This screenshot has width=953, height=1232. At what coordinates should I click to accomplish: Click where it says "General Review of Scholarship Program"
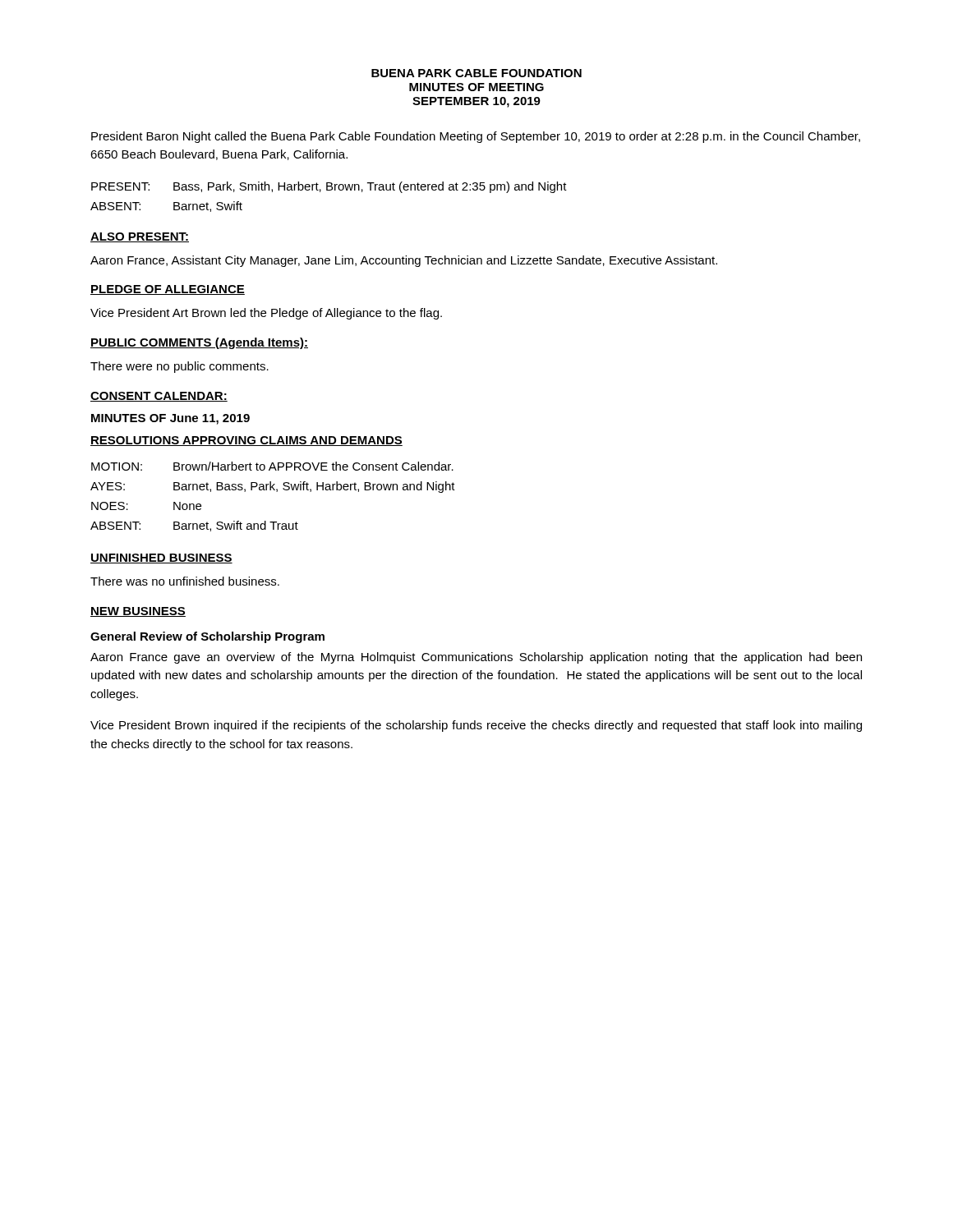point(208,636)
